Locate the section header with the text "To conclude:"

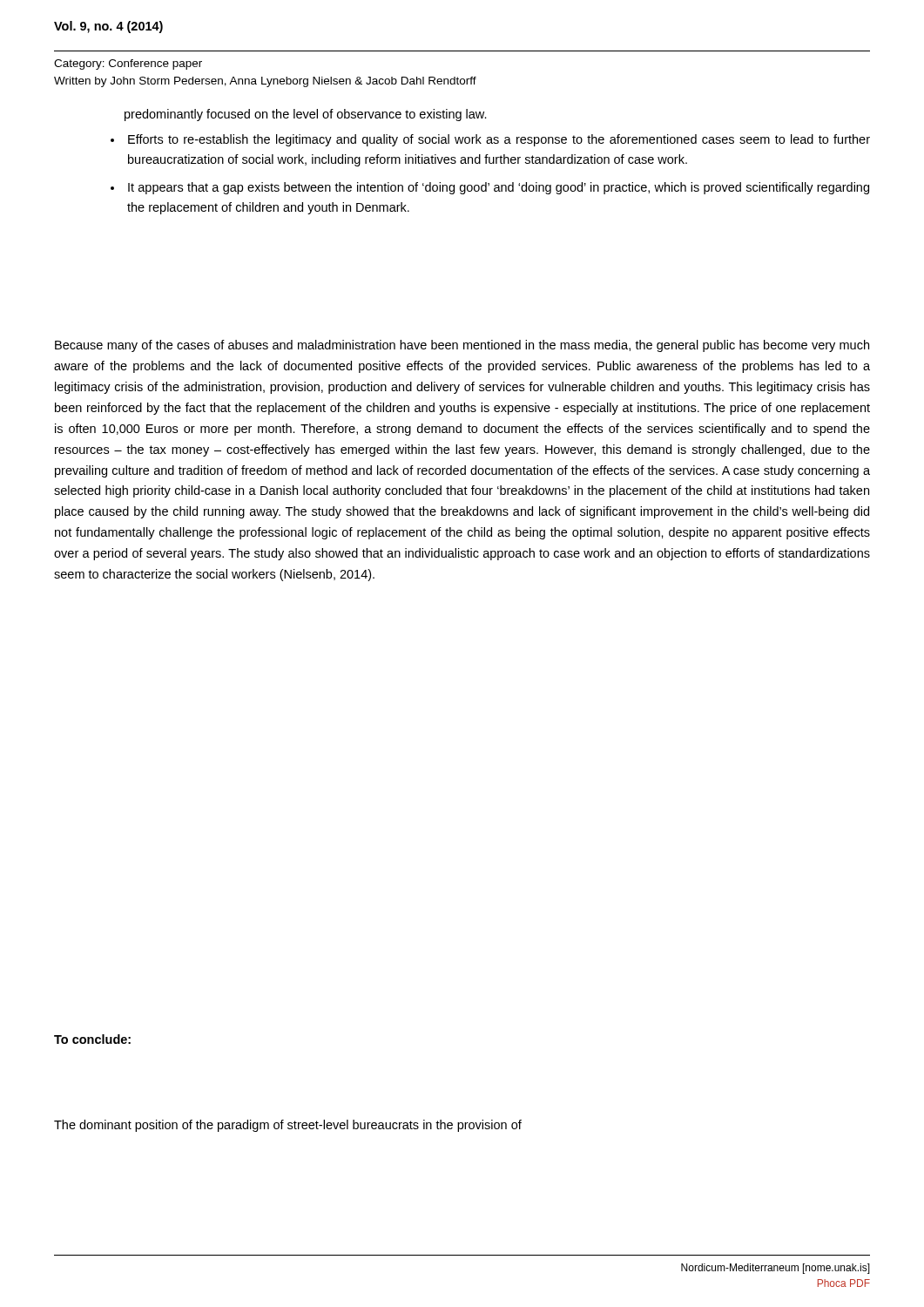pos(93,1040)
